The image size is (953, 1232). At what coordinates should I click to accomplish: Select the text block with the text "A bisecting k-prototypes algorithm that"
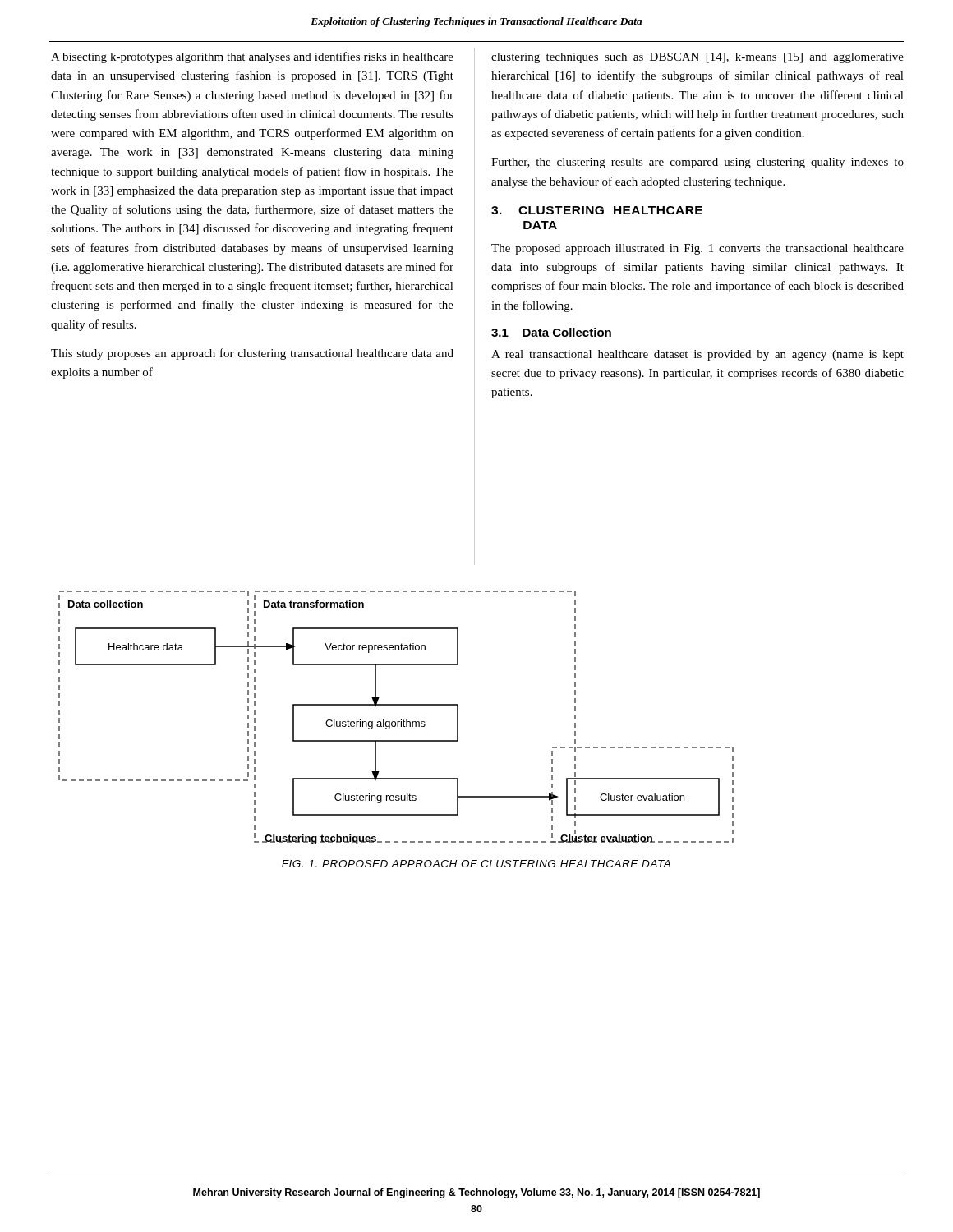click(252, 190)
